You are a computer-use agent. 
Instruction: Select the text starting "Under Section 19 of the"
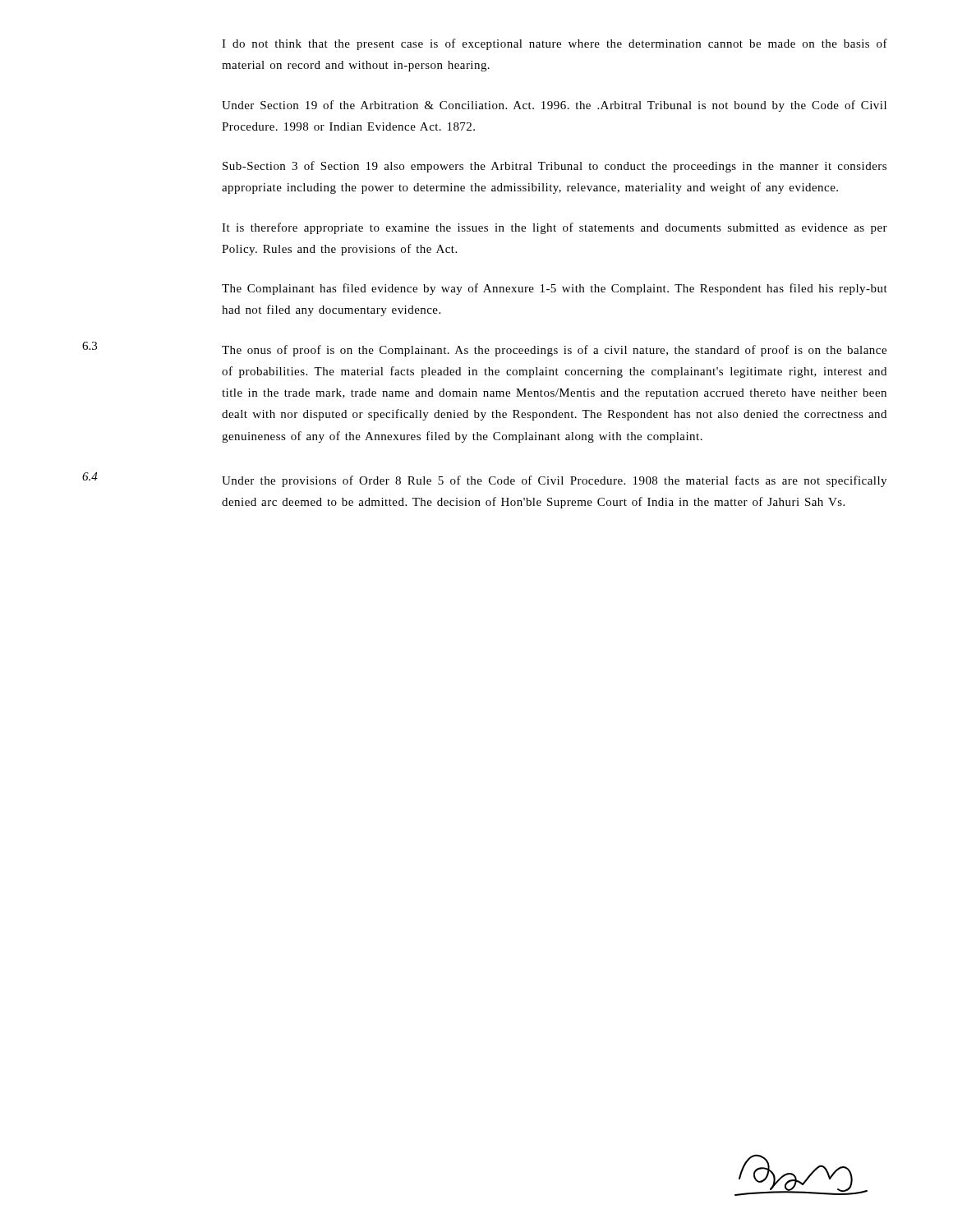(x=555, y=116)
